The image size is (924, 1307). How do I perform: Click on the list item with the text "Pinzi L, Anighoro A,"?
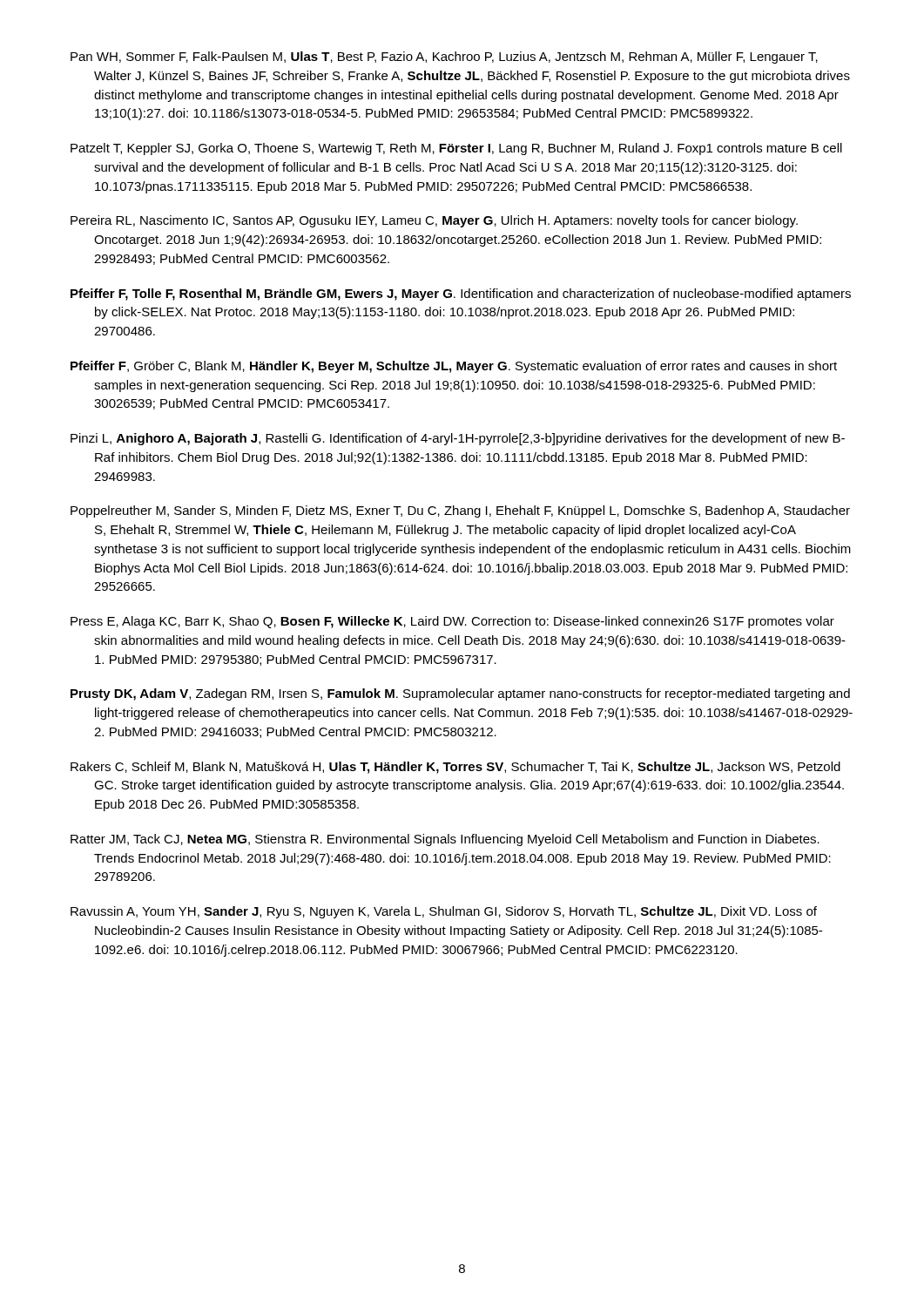click(x=457, y=457)
